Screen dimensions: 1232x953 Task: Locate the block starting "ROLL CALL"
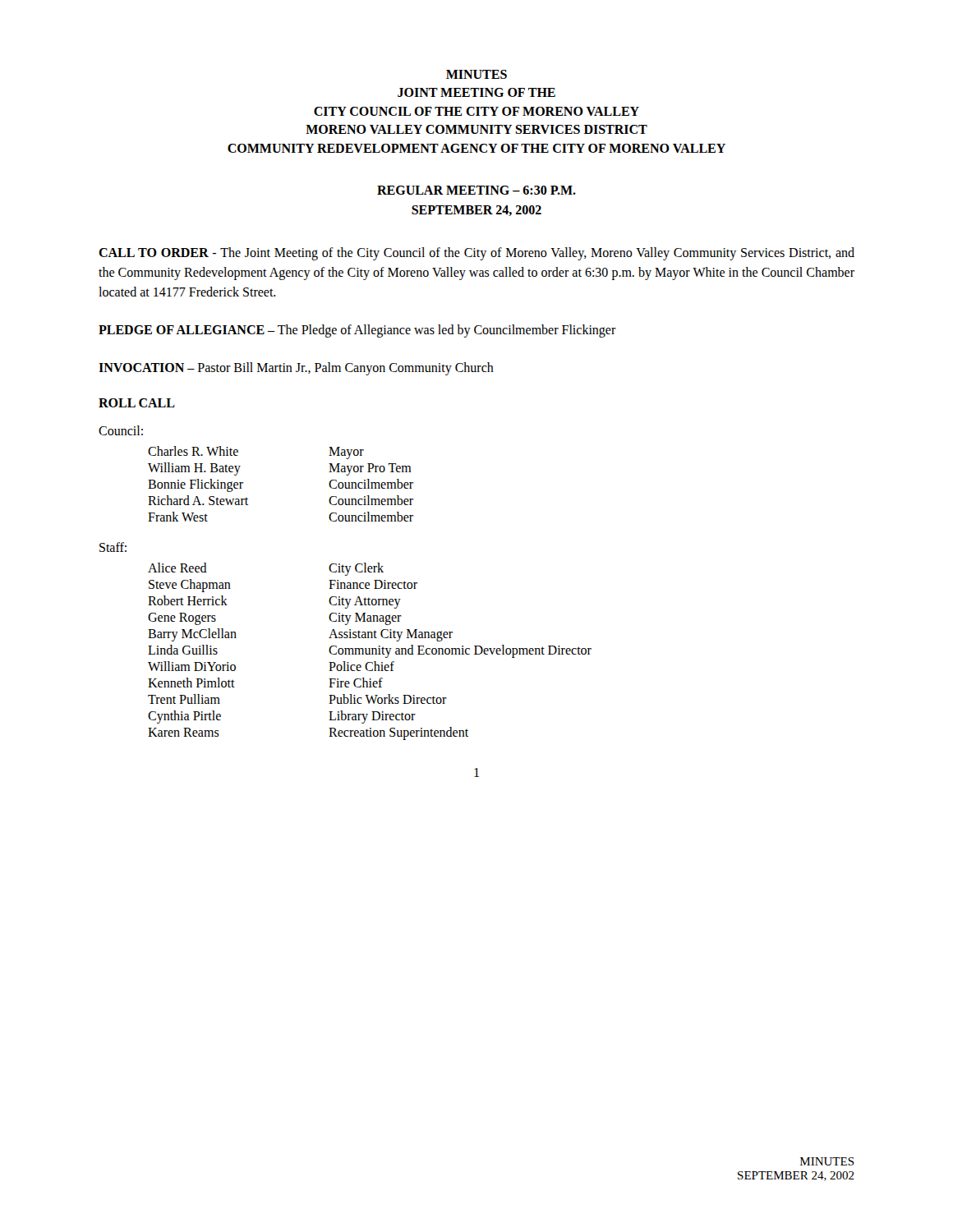(137, 403)
